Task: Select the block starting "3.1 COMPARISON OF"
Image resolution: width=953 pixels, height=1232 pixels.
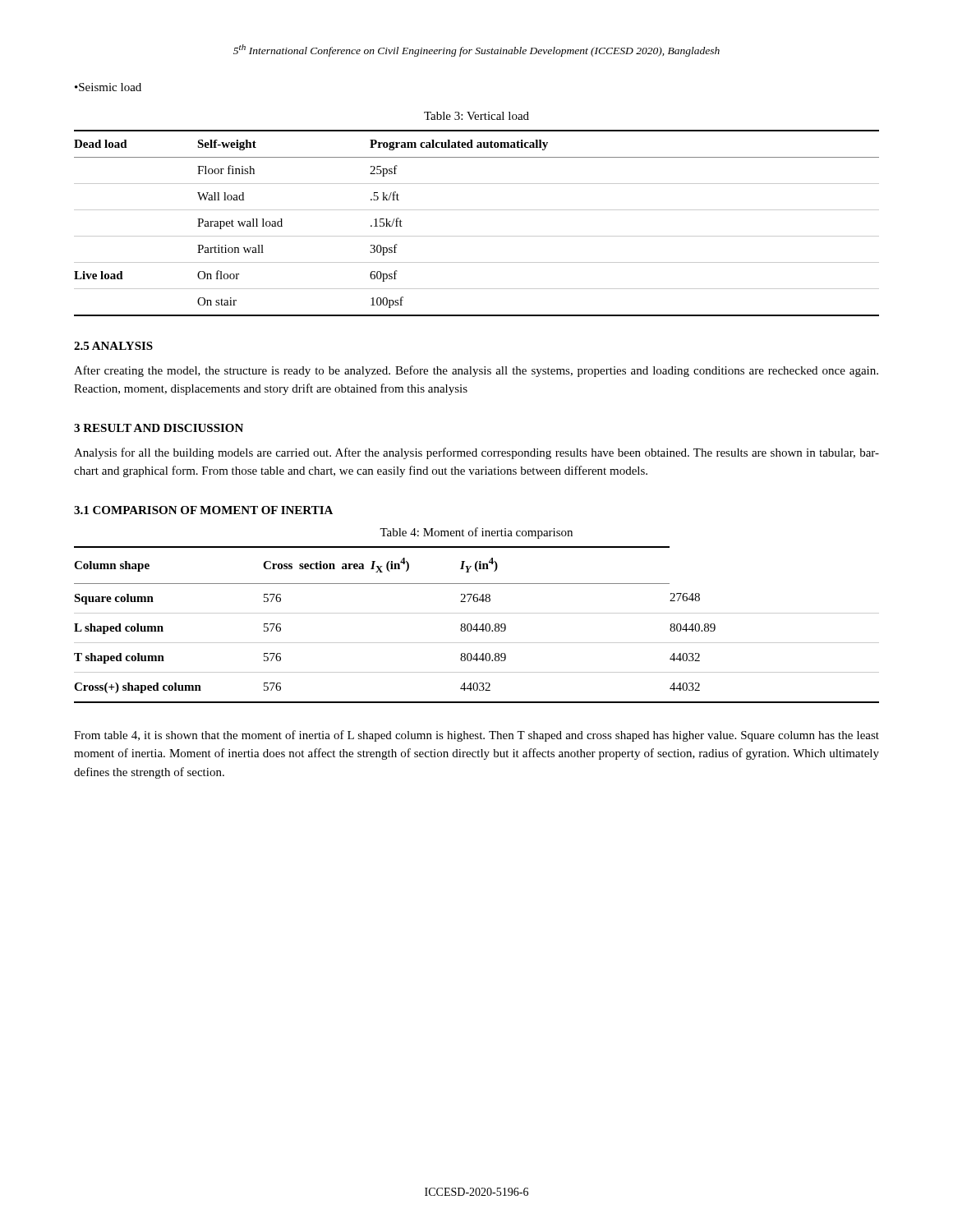Action: (x=203, y=510)
